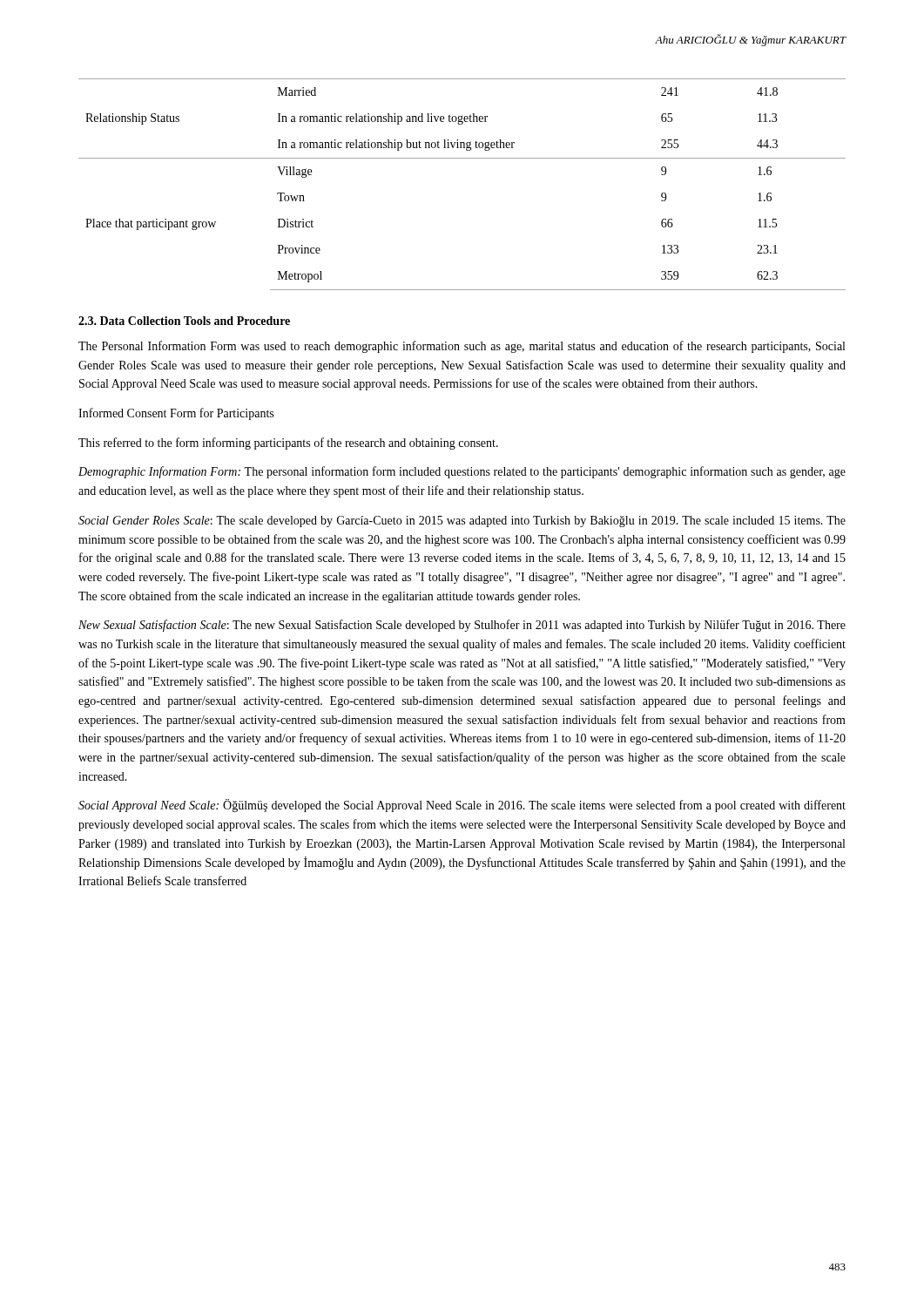Image resolution: width=924 pixels, height=1307 pixels.
Task: Select the block starting "Informed Consent Form for"
Action: tap(176, 414)
